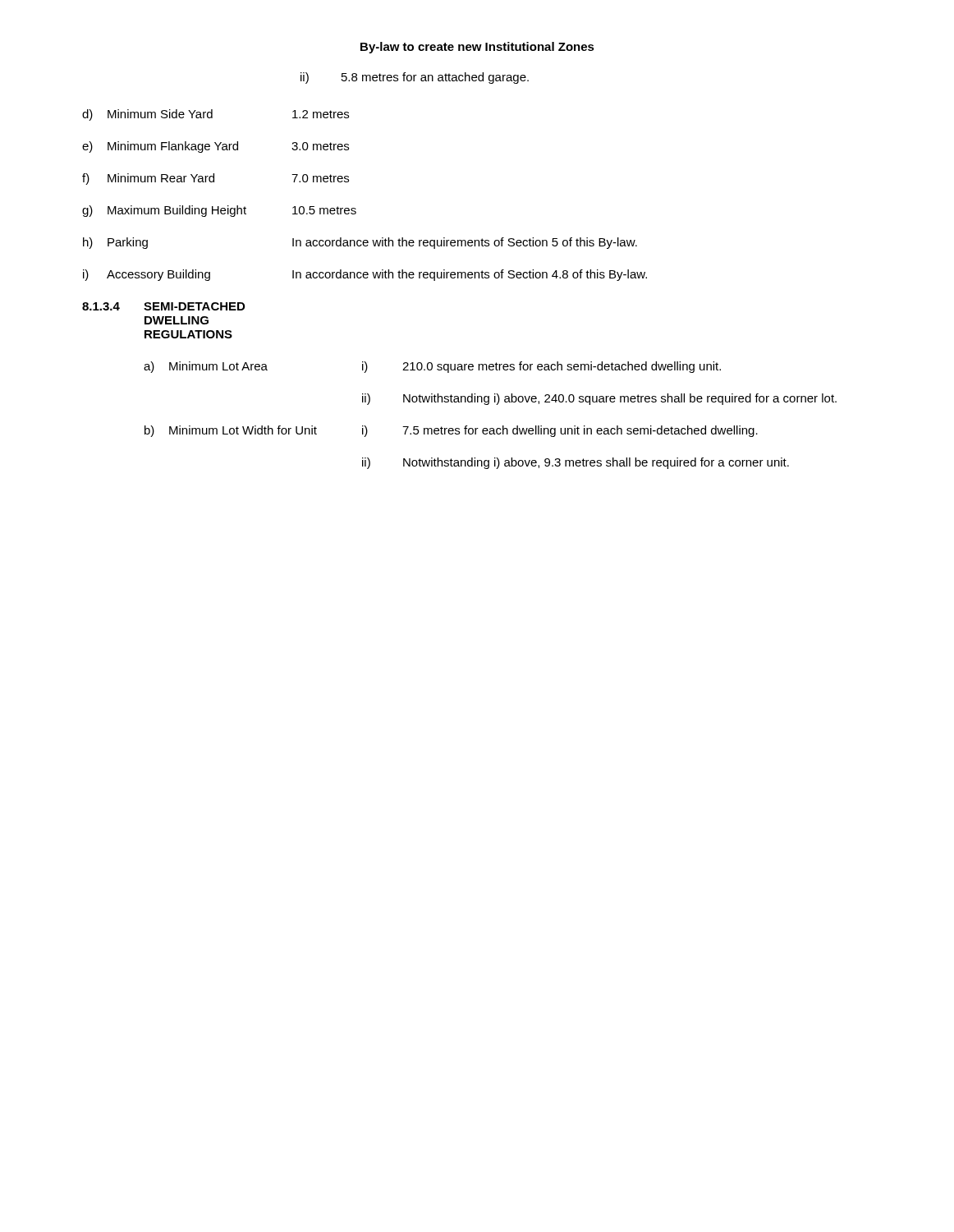The width and height of the screenshot is (954, 1232).
Task: Click on the list item that says "b) Minimum Lot"
Action: pyautogui.click(x=516, y=430)
